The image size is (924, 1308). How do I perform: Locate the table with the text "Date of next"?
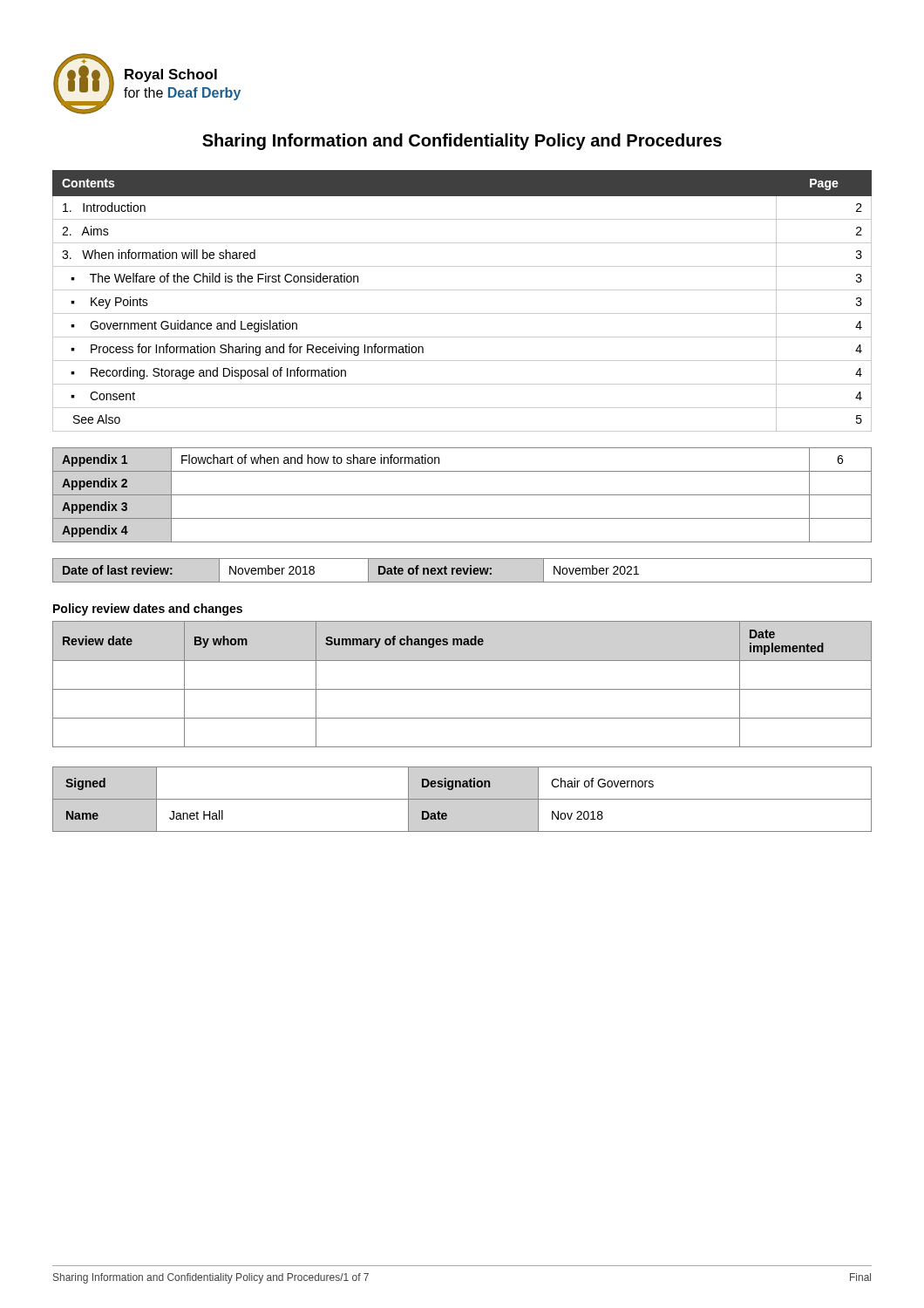coord(462,570)
